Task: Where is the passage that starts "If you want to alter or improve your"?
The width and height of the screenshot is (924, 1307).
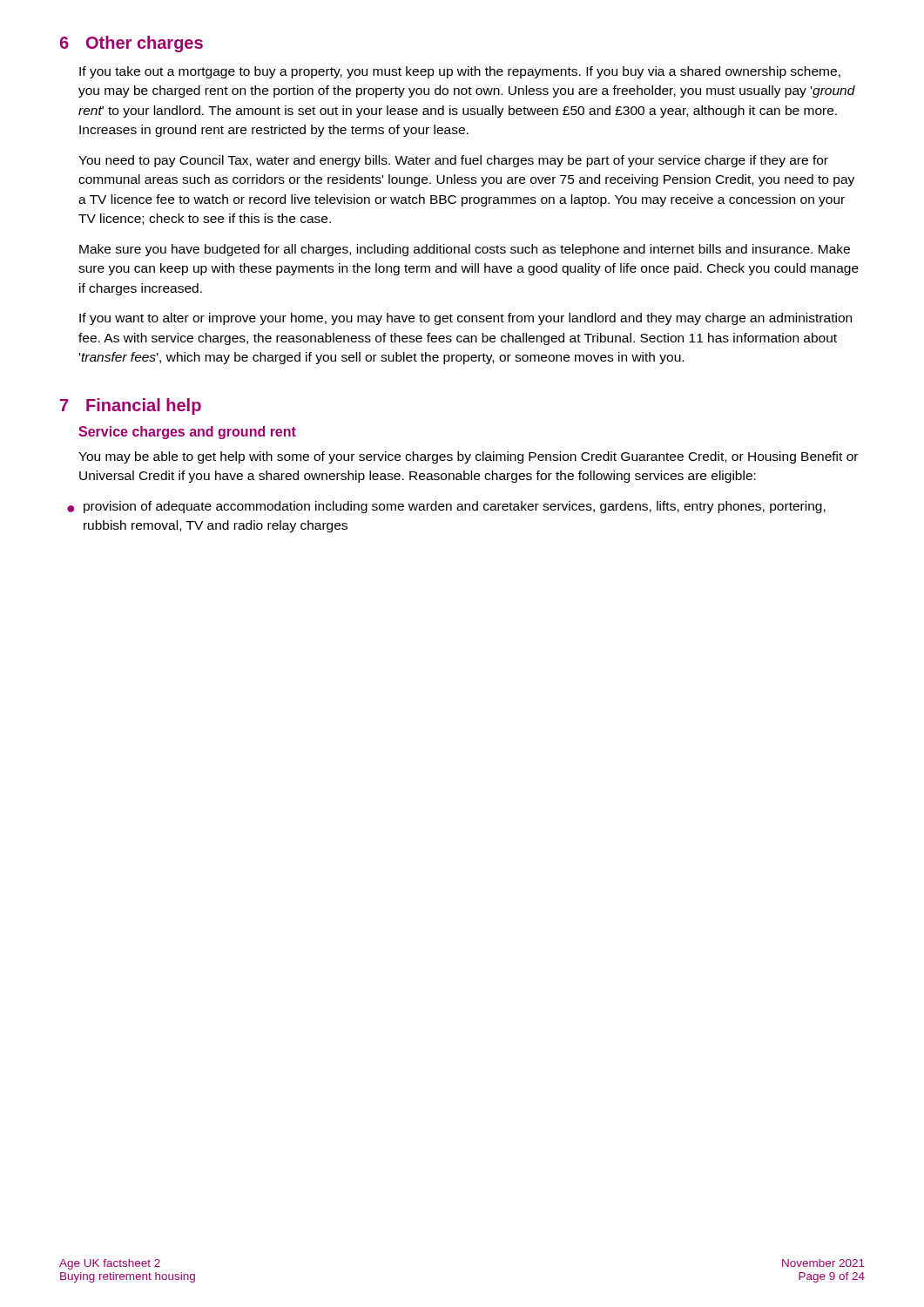Action: pos(466,337)
